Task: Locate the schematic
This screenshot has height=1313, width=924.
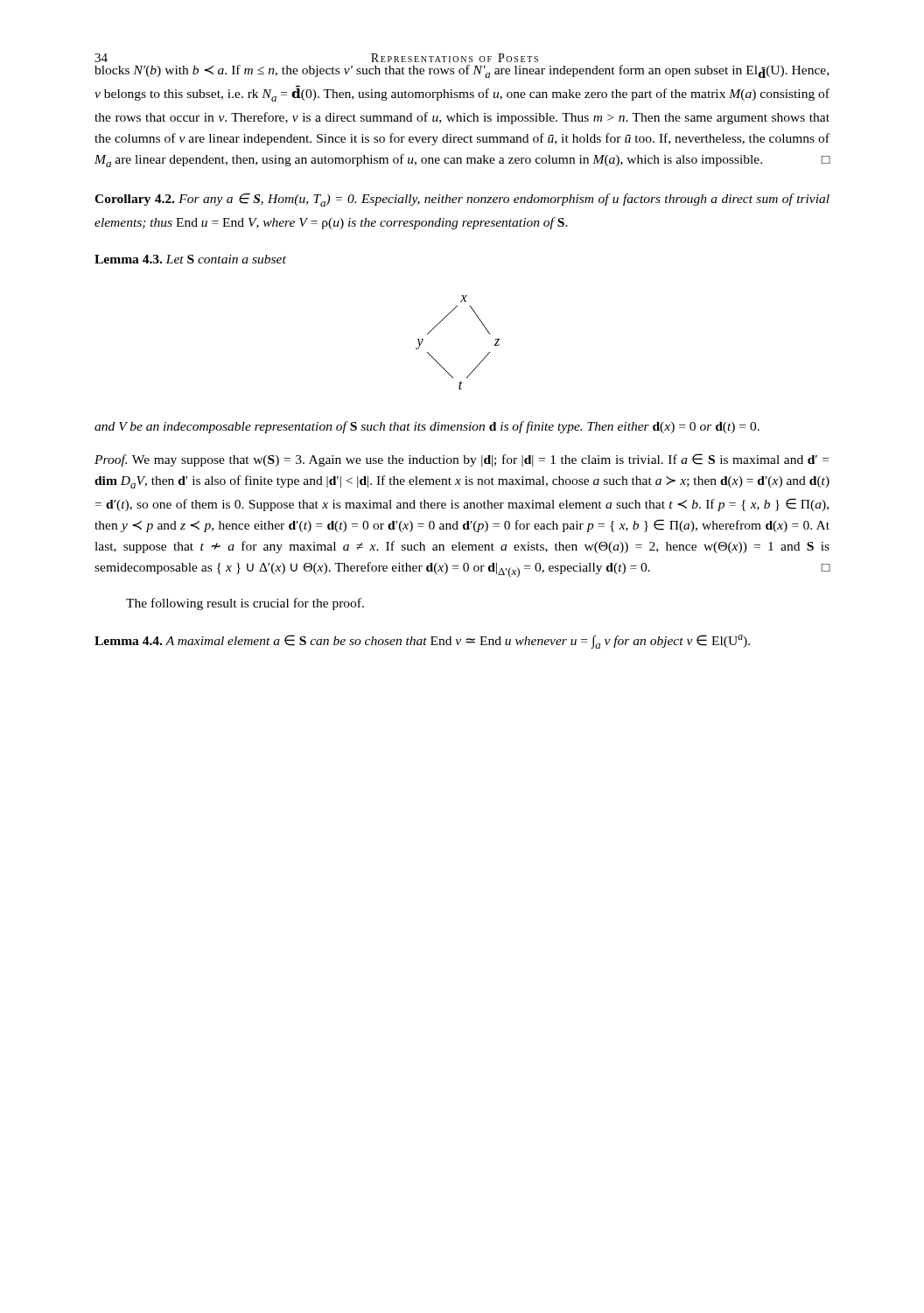Action: coord(462,343)
